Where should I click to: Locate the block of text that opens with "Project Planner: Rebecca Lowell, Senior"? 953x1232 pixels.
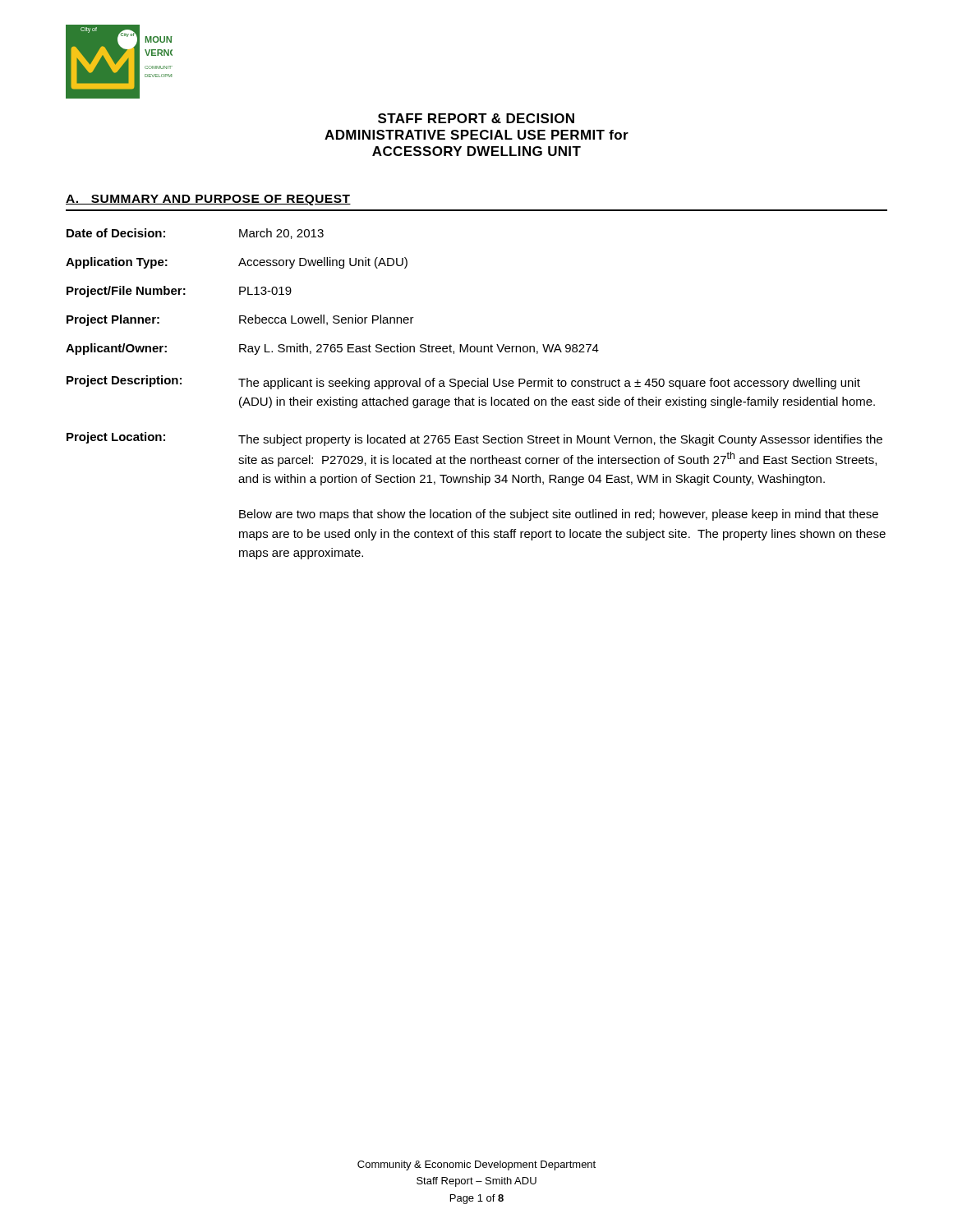(240, 320)
